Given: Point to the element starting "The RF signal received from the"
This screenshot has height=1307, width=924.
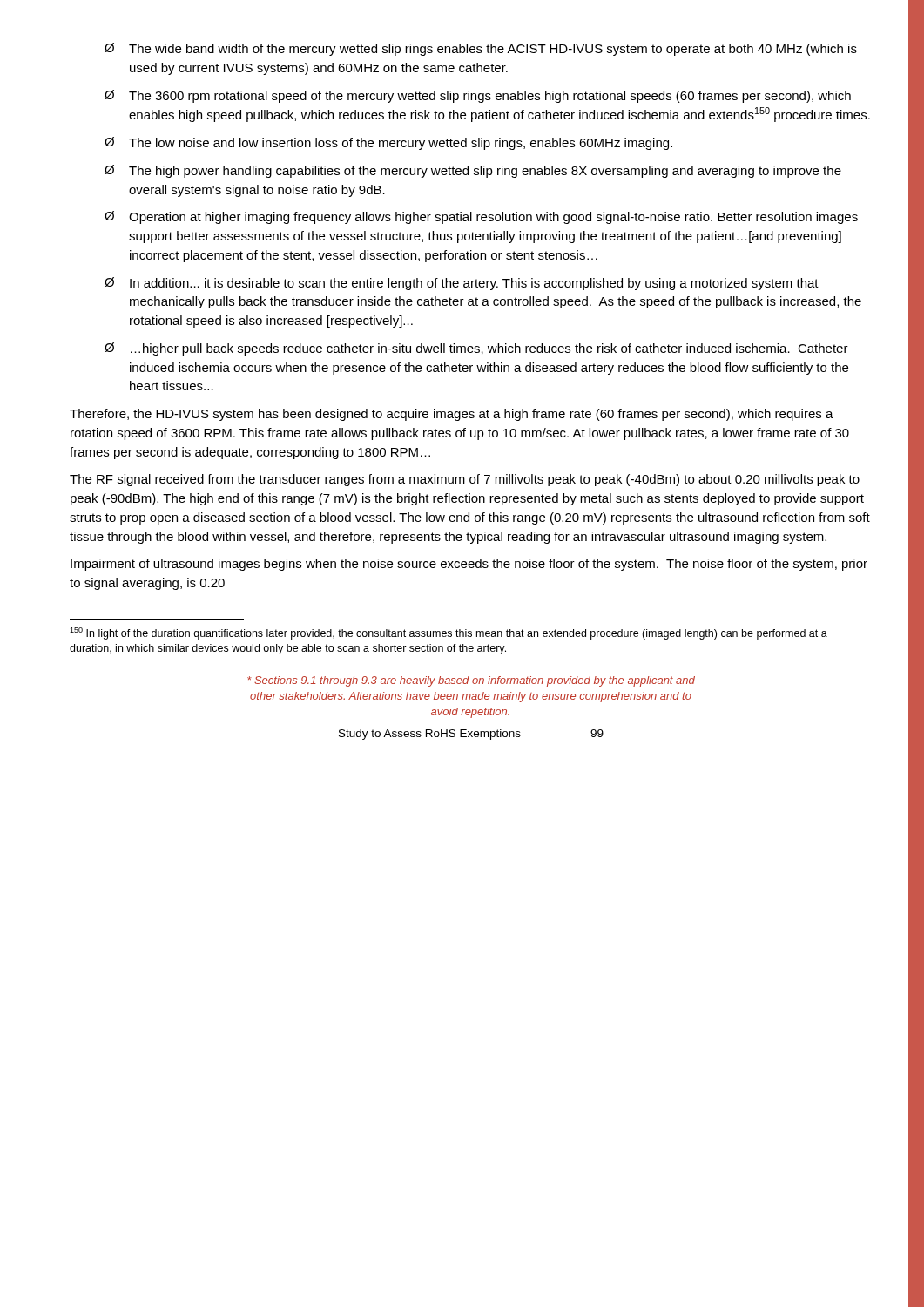Looking at the screenshot, I should pyautogui.click(x=470, y=507).
